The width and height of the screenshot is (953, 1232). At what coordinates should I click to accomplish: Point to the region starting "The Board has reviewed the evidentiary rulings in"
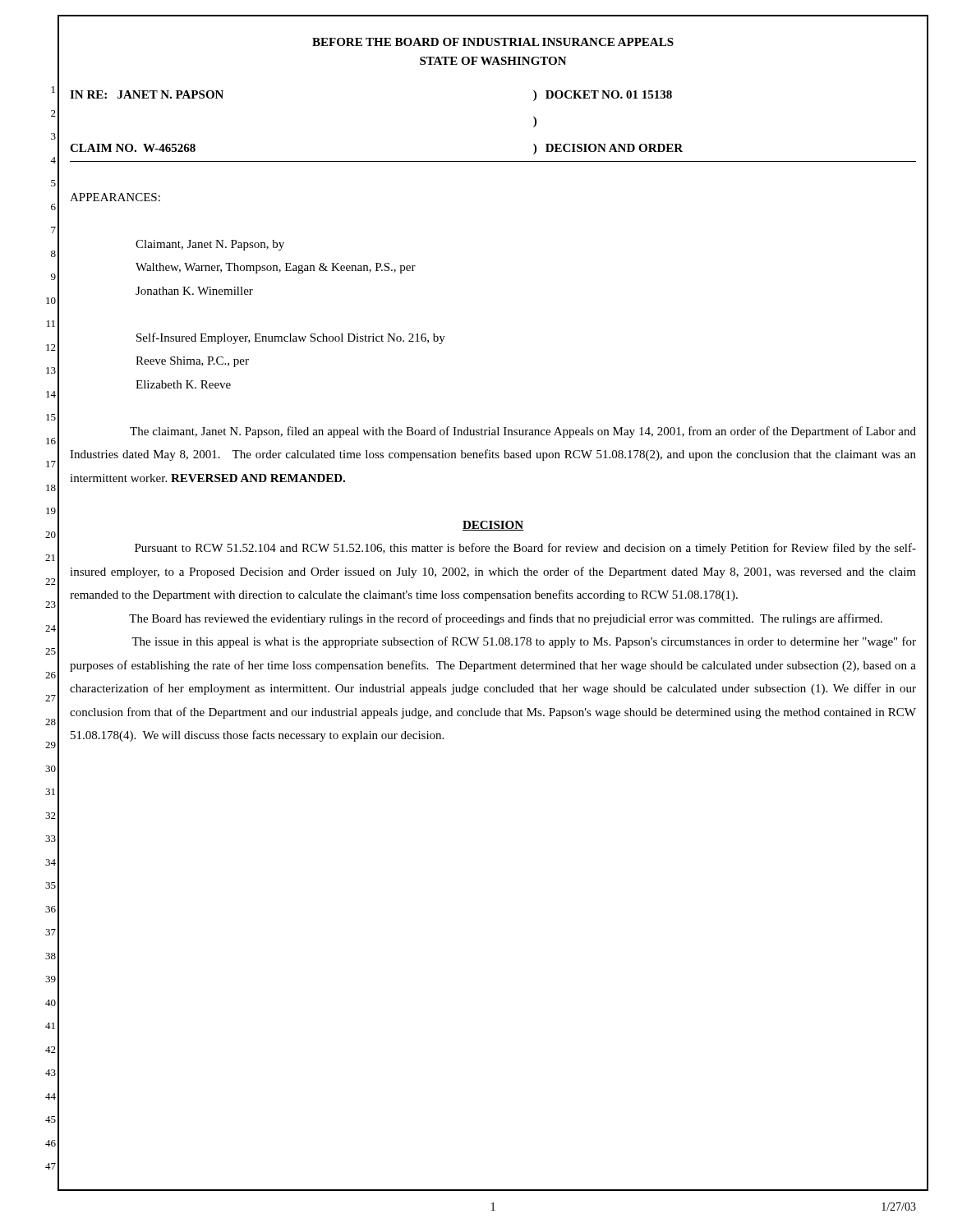coord(493,618)
